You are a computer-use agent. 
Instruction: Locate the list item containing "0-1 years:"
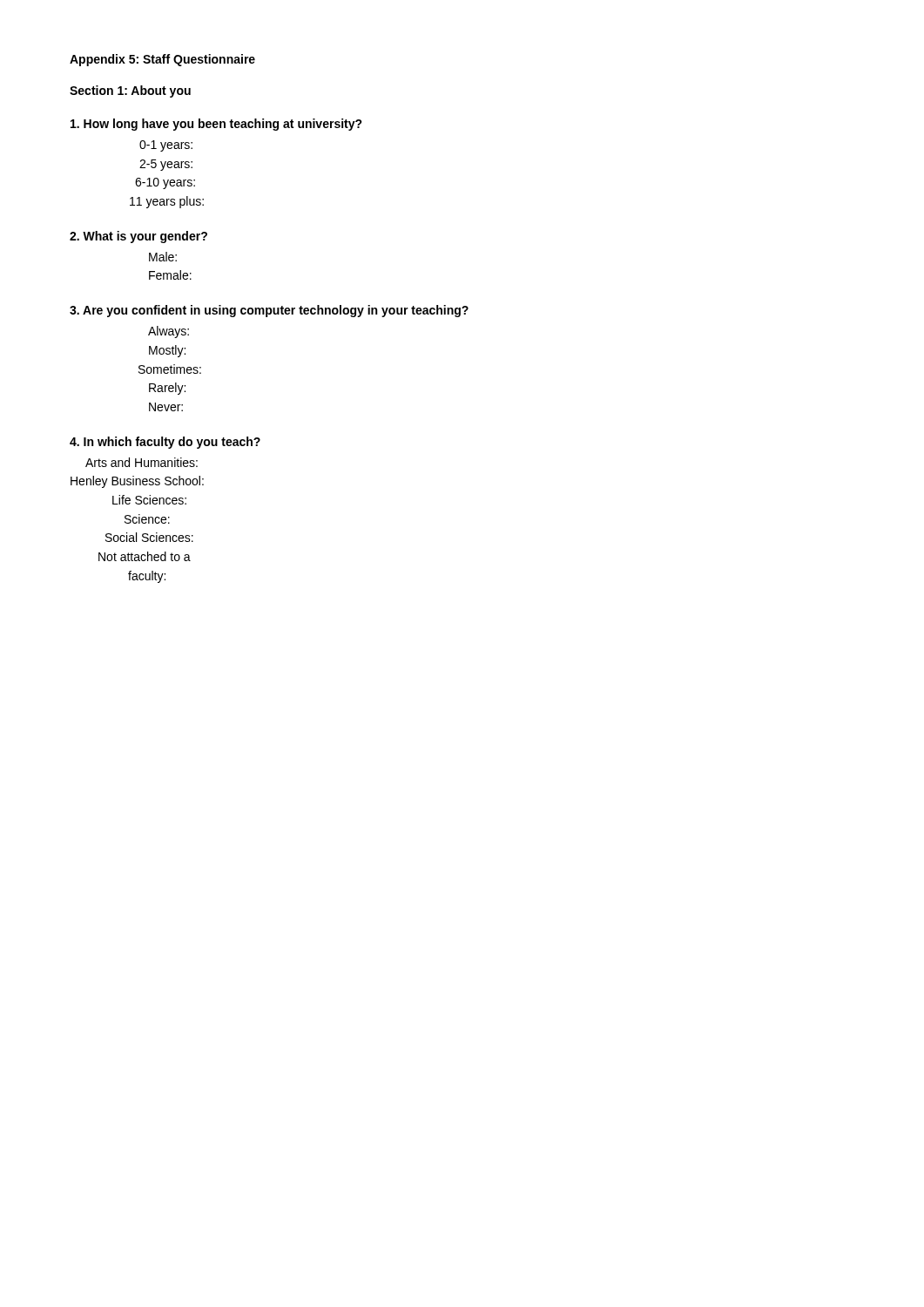click(x=166, y=145)
